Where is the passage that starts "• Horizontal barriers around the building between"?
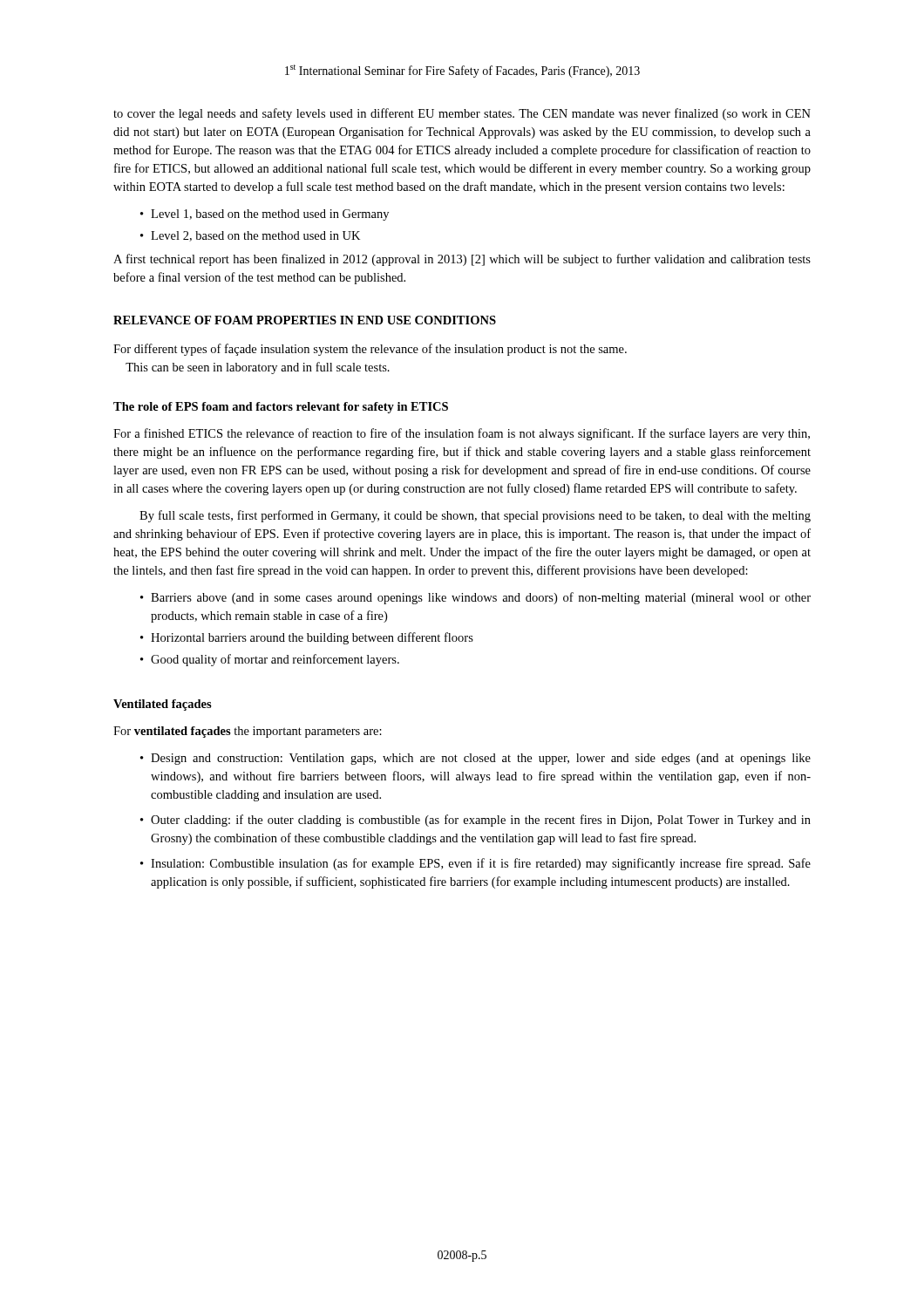 click(306, 638)
